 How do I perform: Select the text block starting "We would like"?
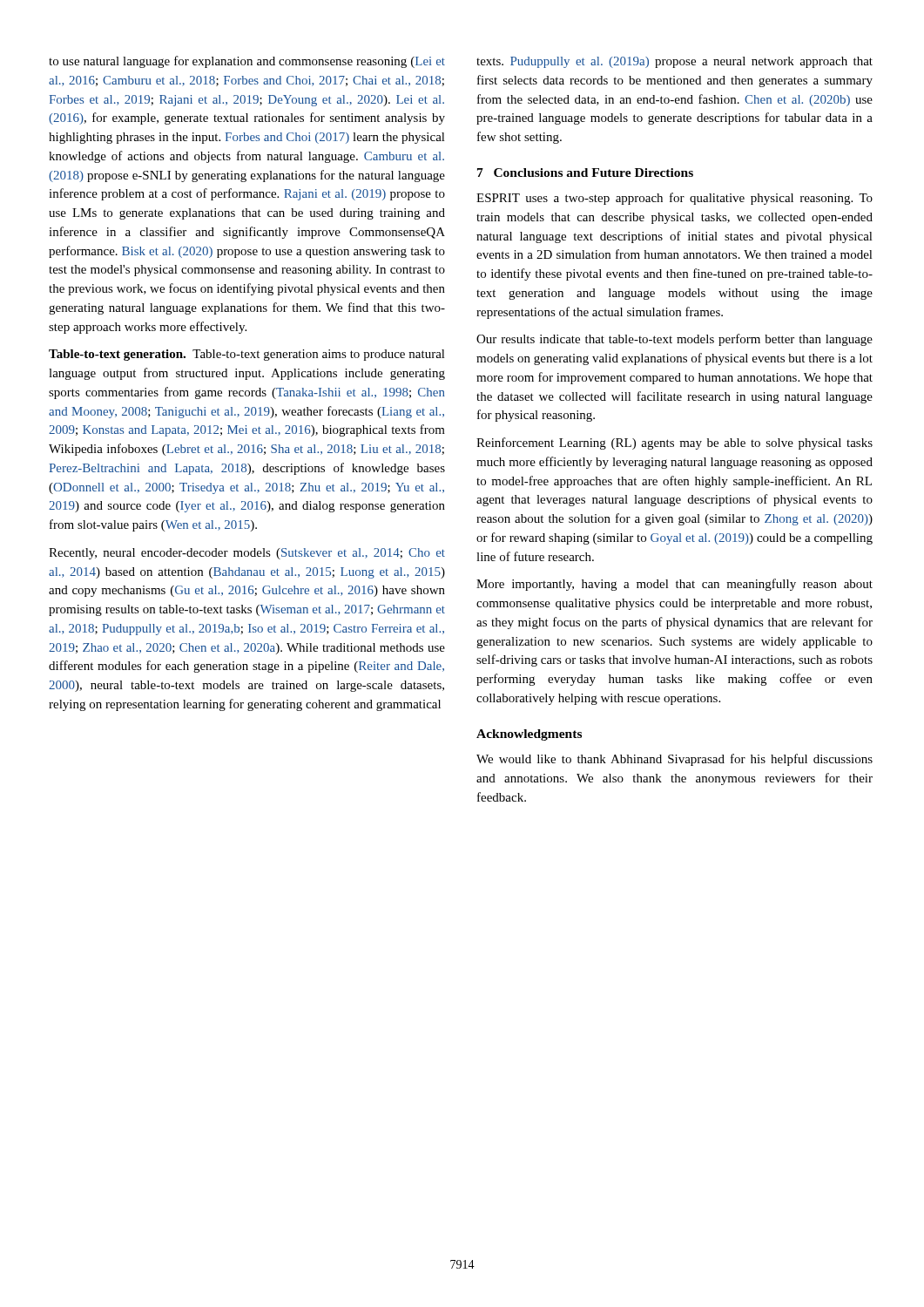click(675, 779)
